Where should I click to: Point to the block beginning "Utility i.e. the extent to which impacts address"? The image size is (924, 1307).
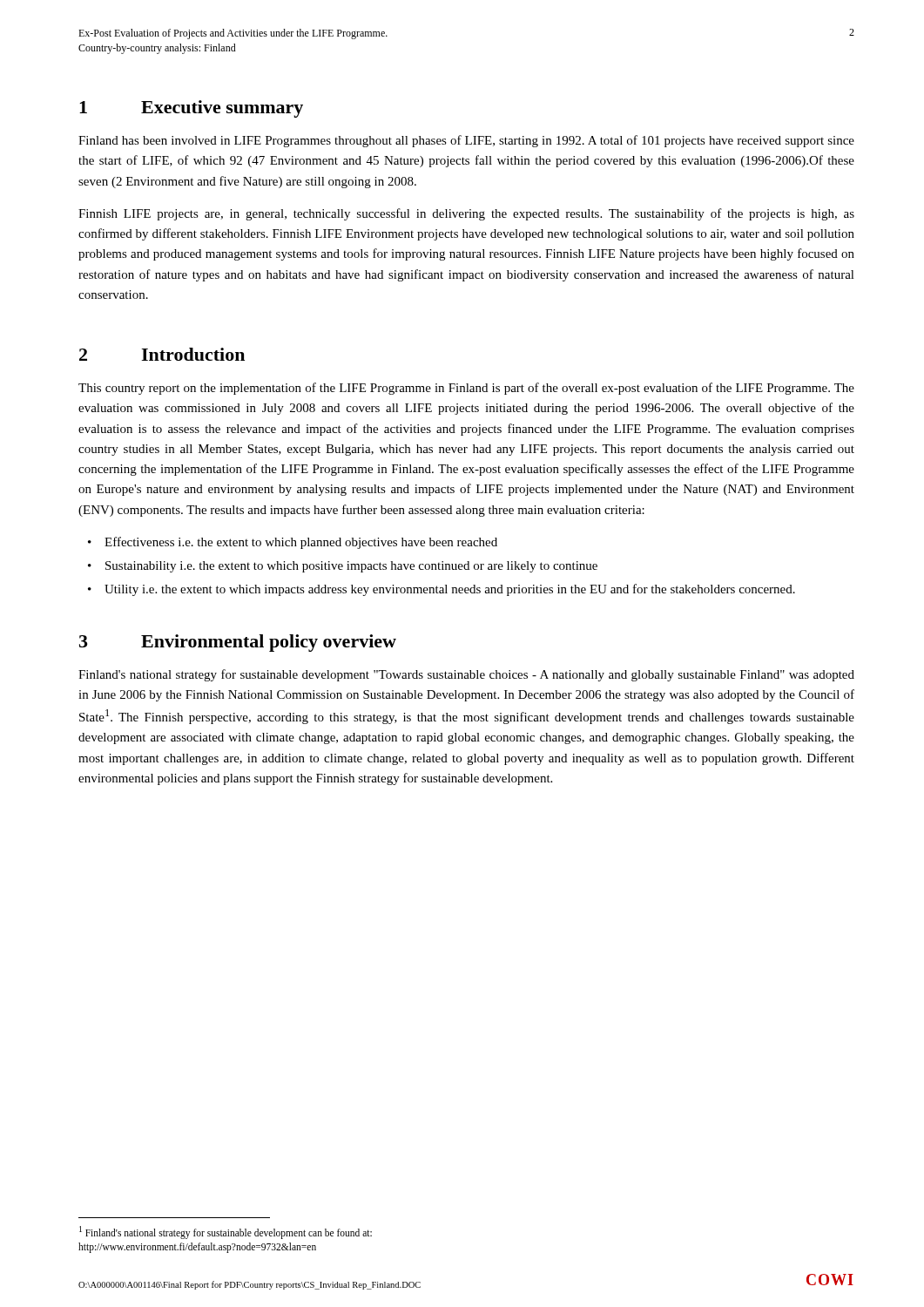click(450, 589)
